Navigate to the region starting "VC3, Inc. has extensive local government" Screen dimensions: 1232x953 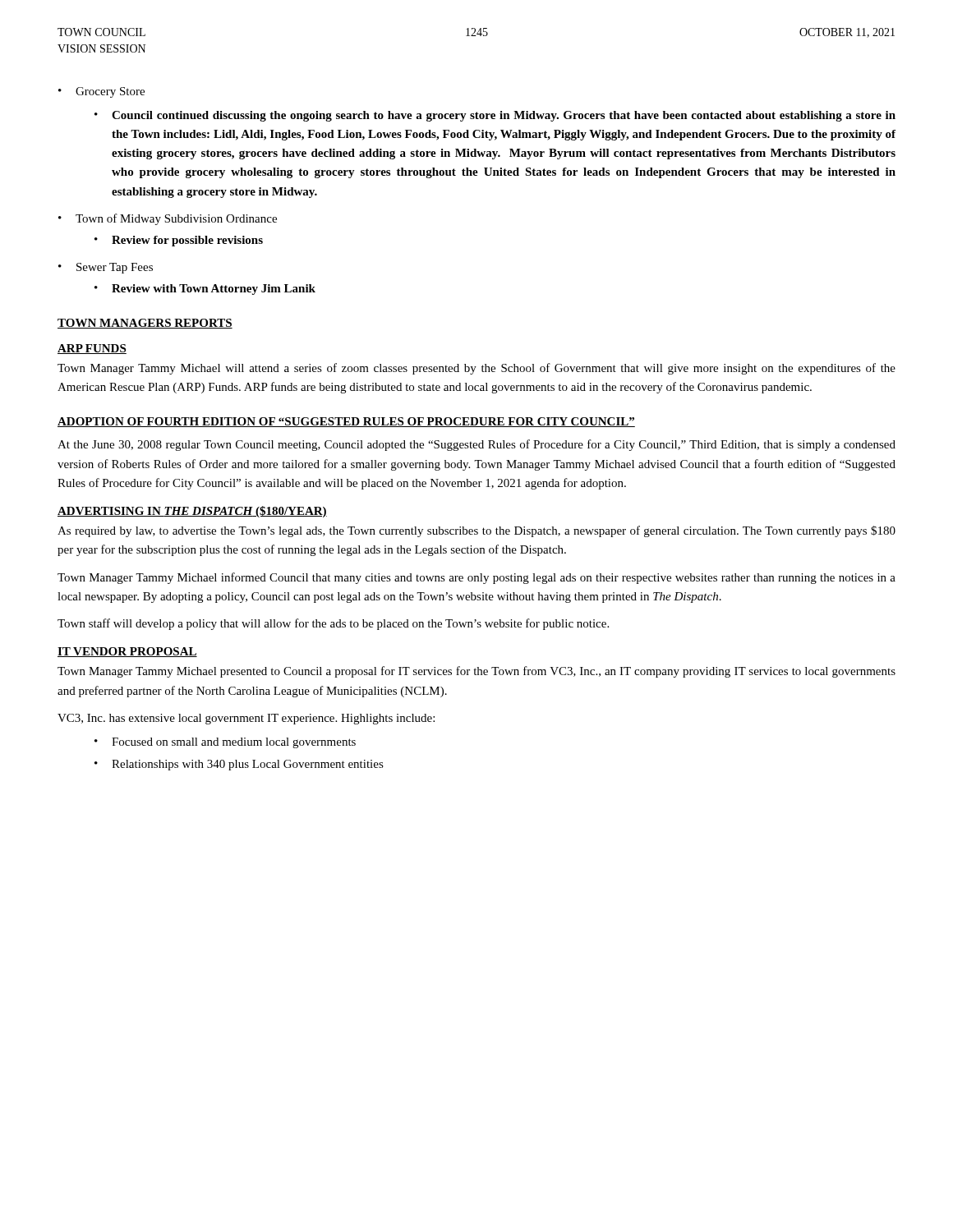247,718
